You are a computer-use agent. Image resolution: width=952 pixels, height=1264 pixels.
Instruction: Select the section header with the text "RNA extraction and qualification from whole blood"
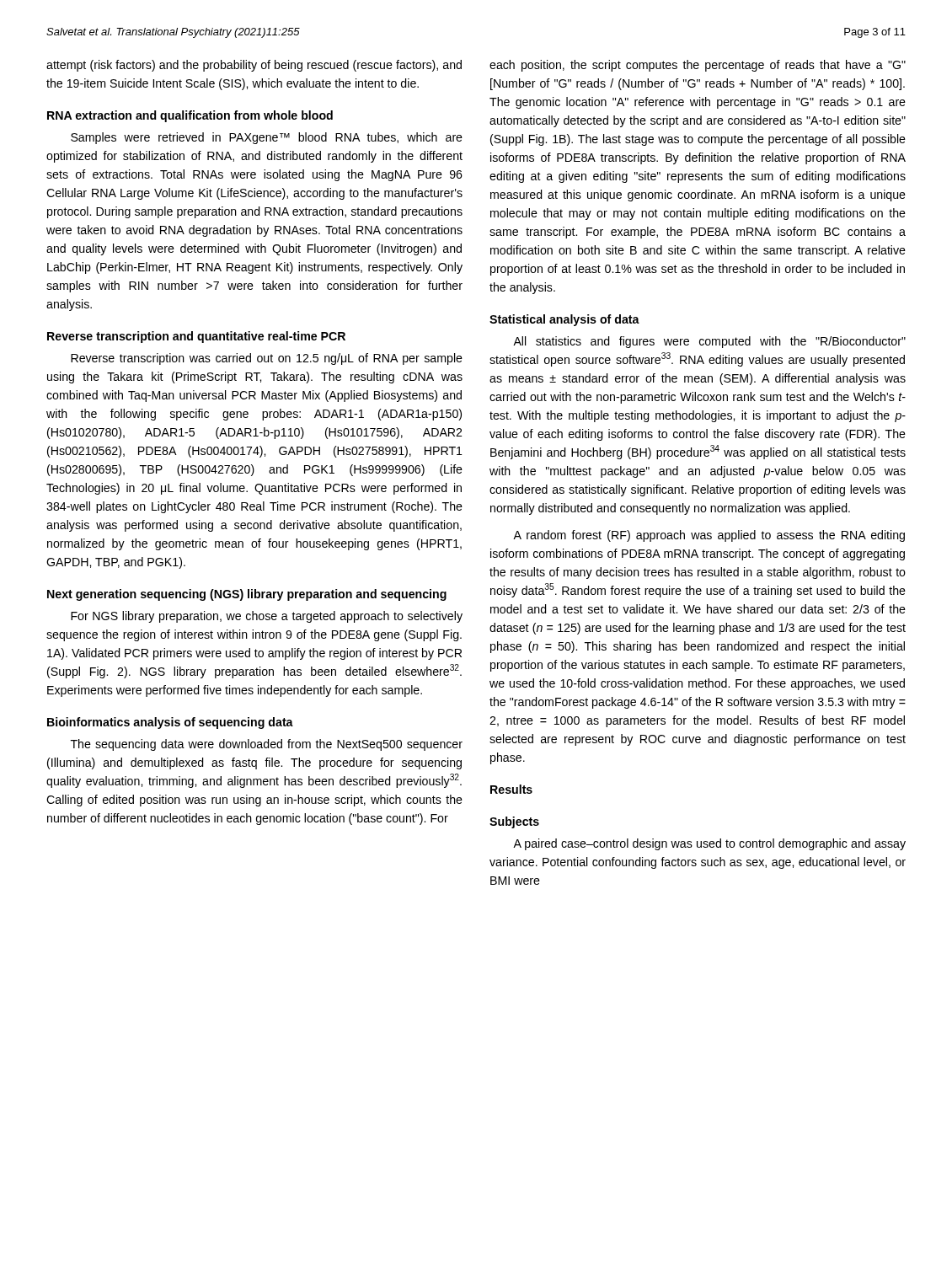[190, 115]
